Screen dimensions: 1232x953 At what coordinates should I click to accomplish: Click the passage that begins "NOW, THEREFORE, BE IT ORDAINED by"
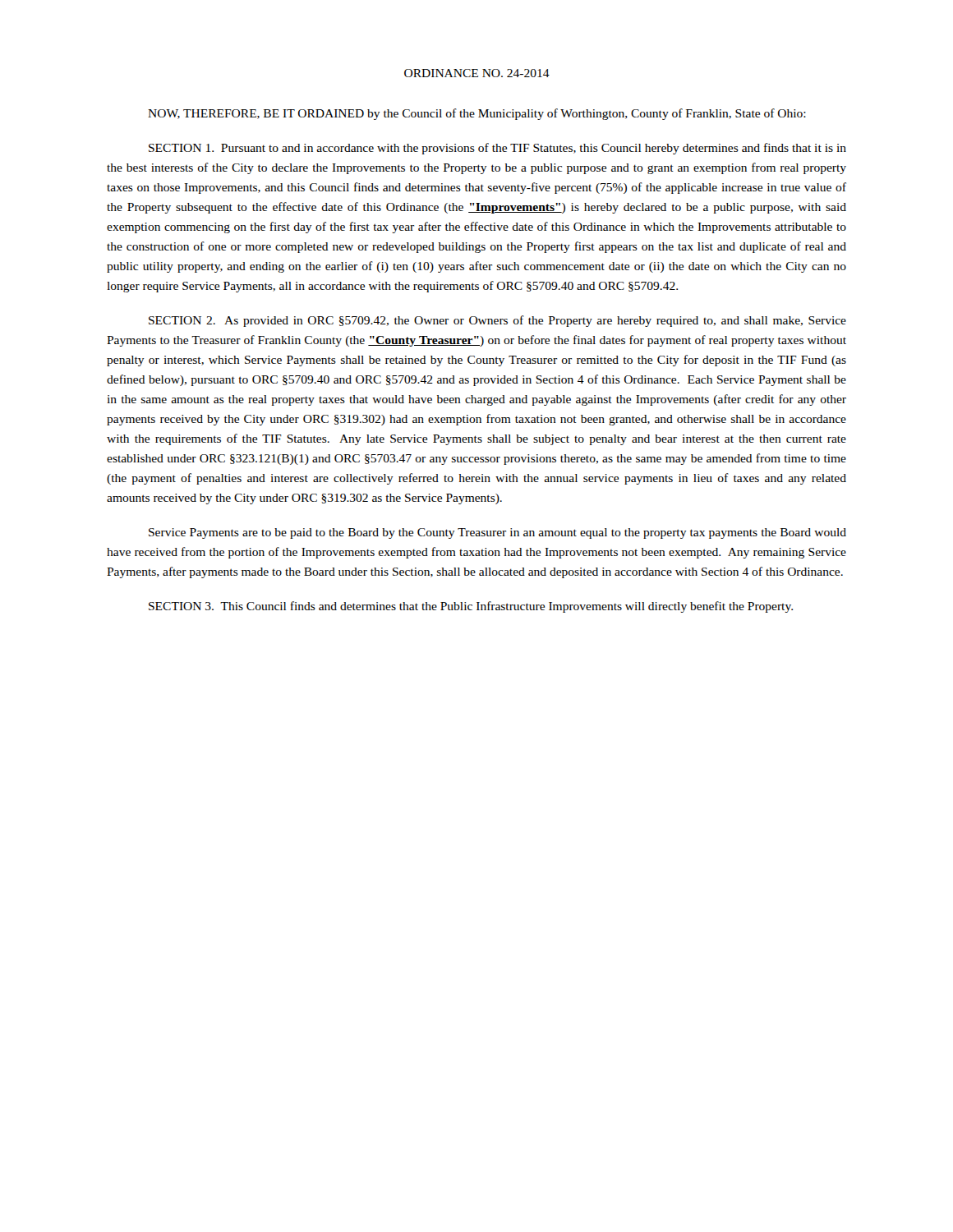tap(477, 113)
